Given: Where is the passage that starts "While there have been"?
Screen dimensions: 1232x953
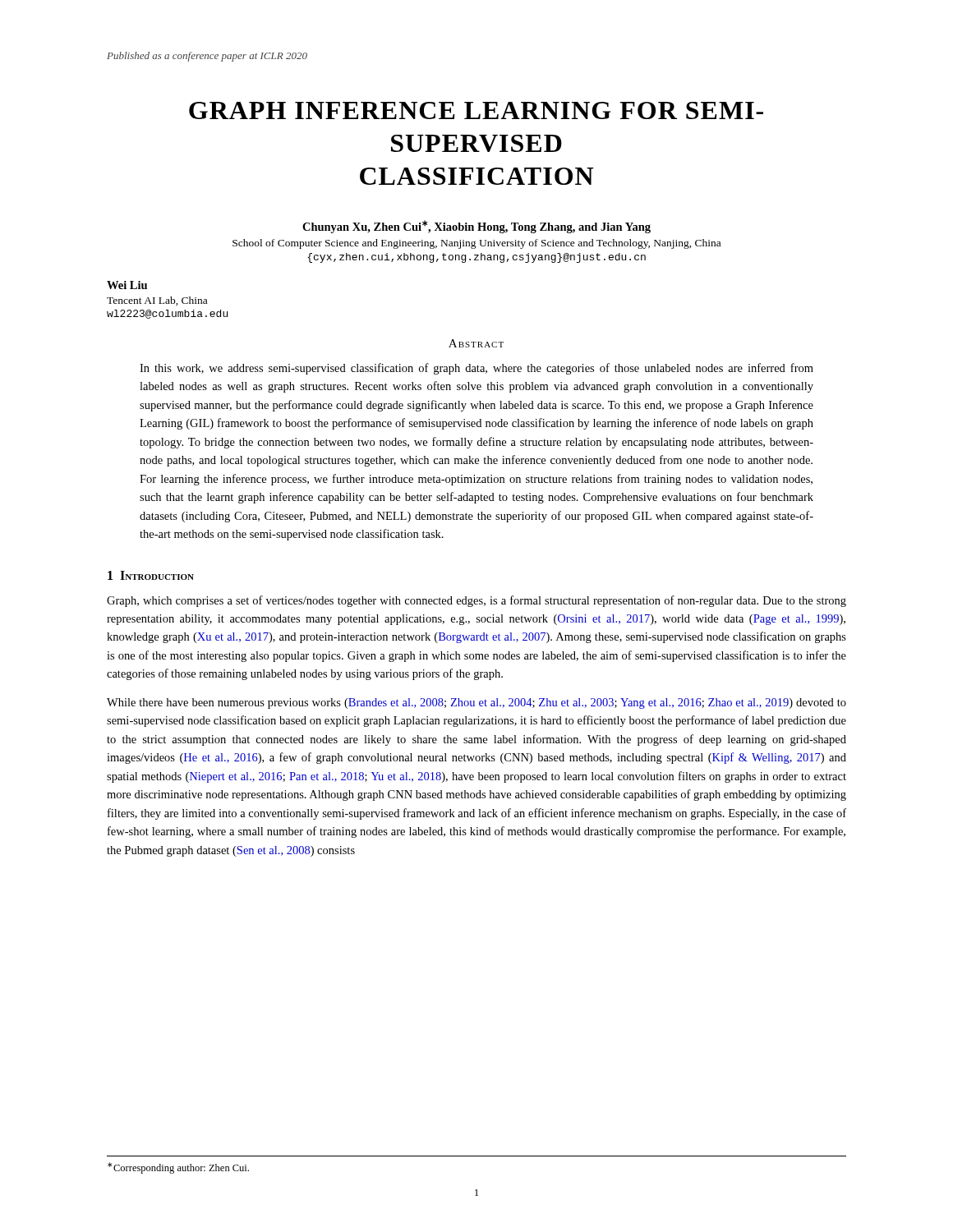Looking at the screenshot, I should (476, 776).
